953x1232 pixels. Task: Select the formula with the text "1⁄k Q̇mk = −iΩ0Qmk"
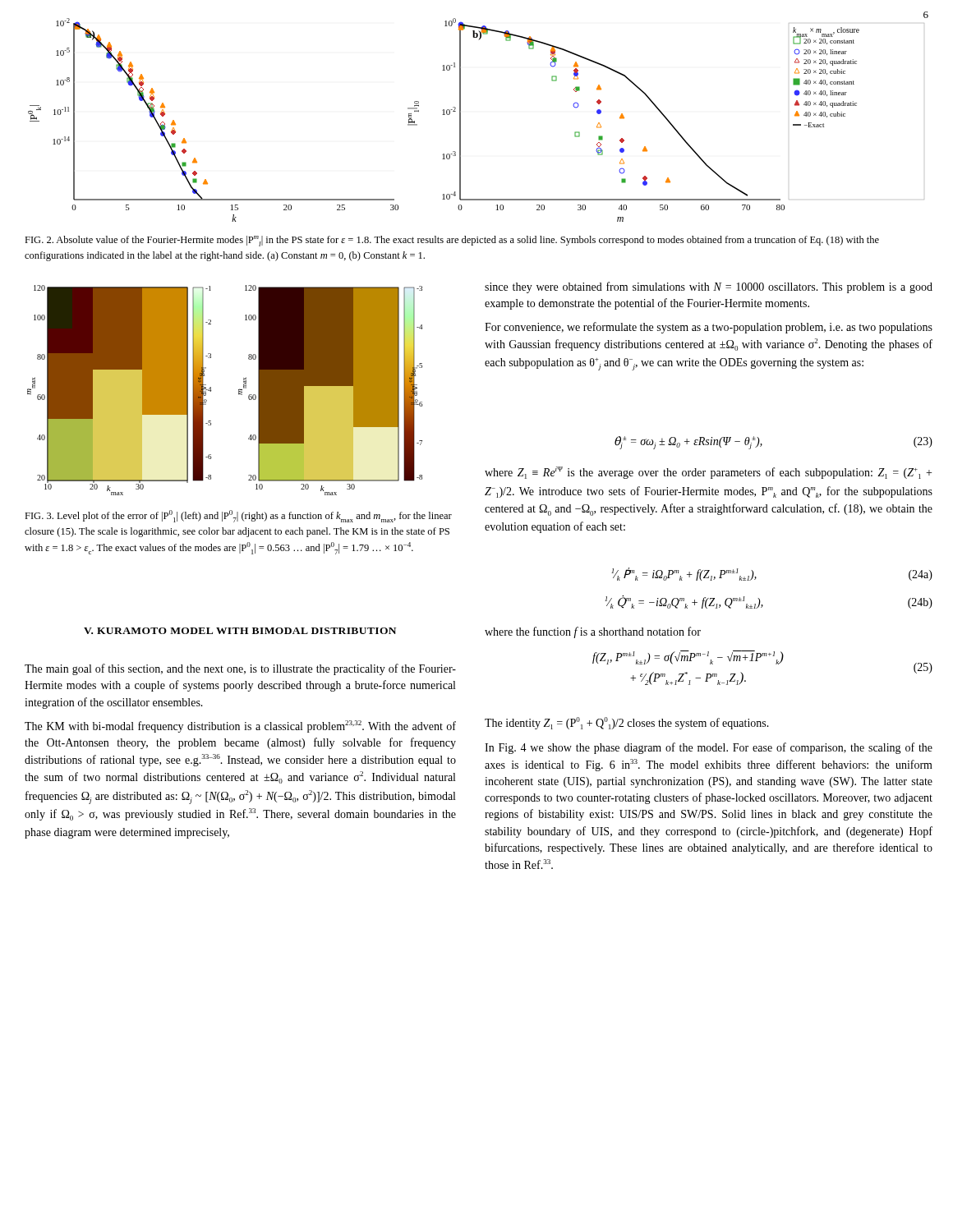point(709,603)
